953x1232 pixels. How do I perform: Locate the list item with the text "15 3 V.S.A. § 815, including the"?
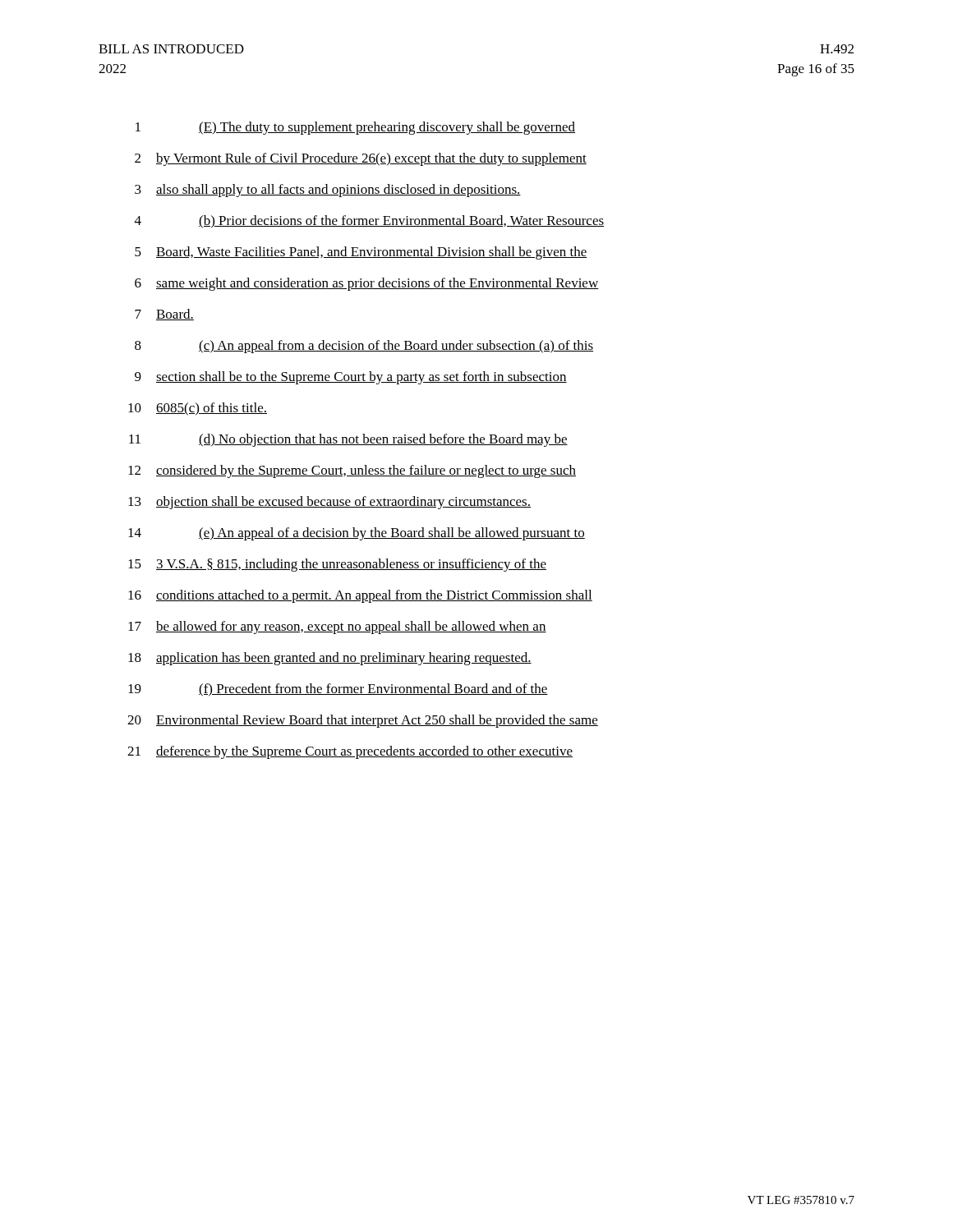pyautogui.click(x=476, y=564)
